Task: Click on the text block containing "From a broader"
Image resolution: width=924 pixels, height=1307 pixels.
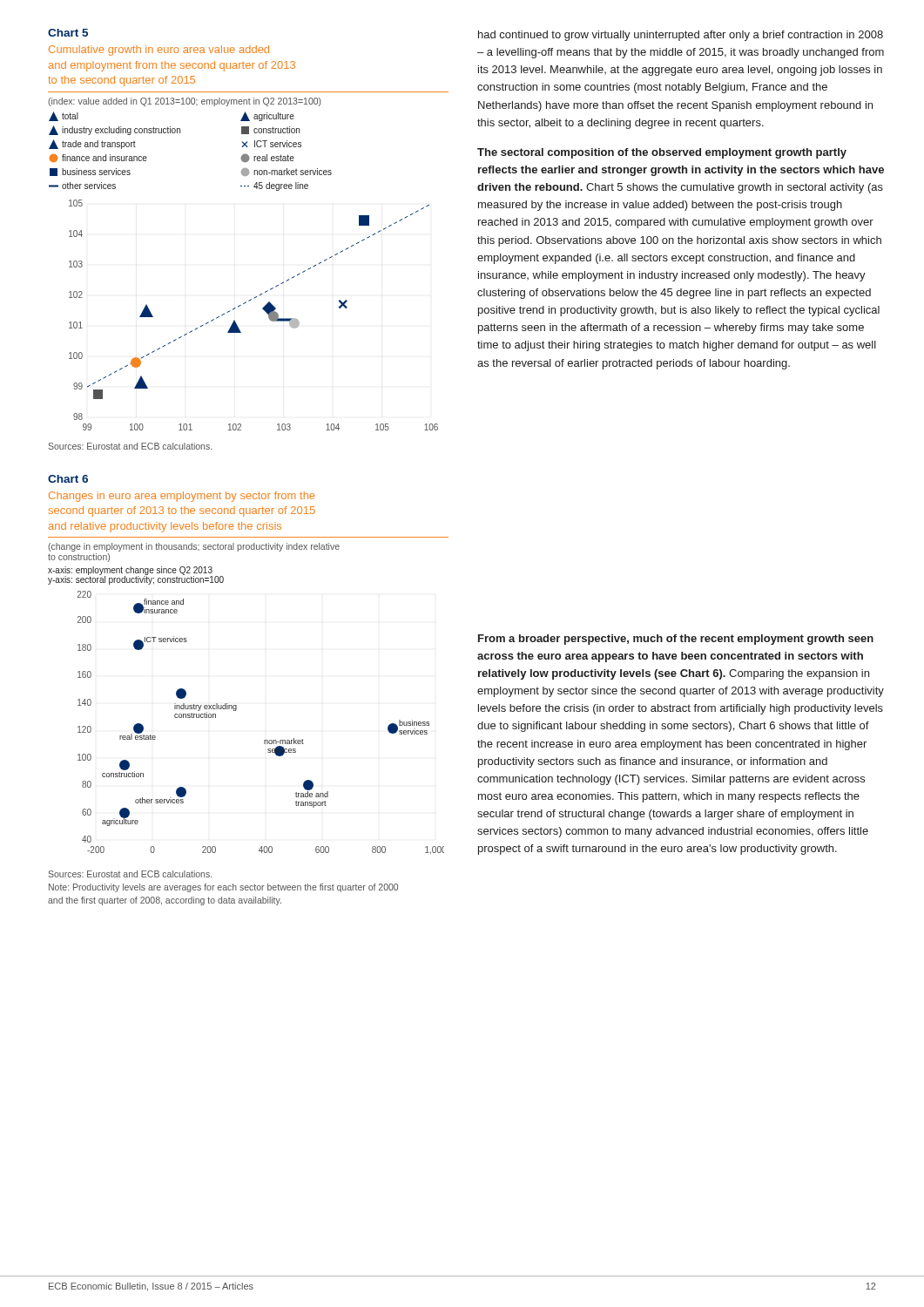Action: 681,744
